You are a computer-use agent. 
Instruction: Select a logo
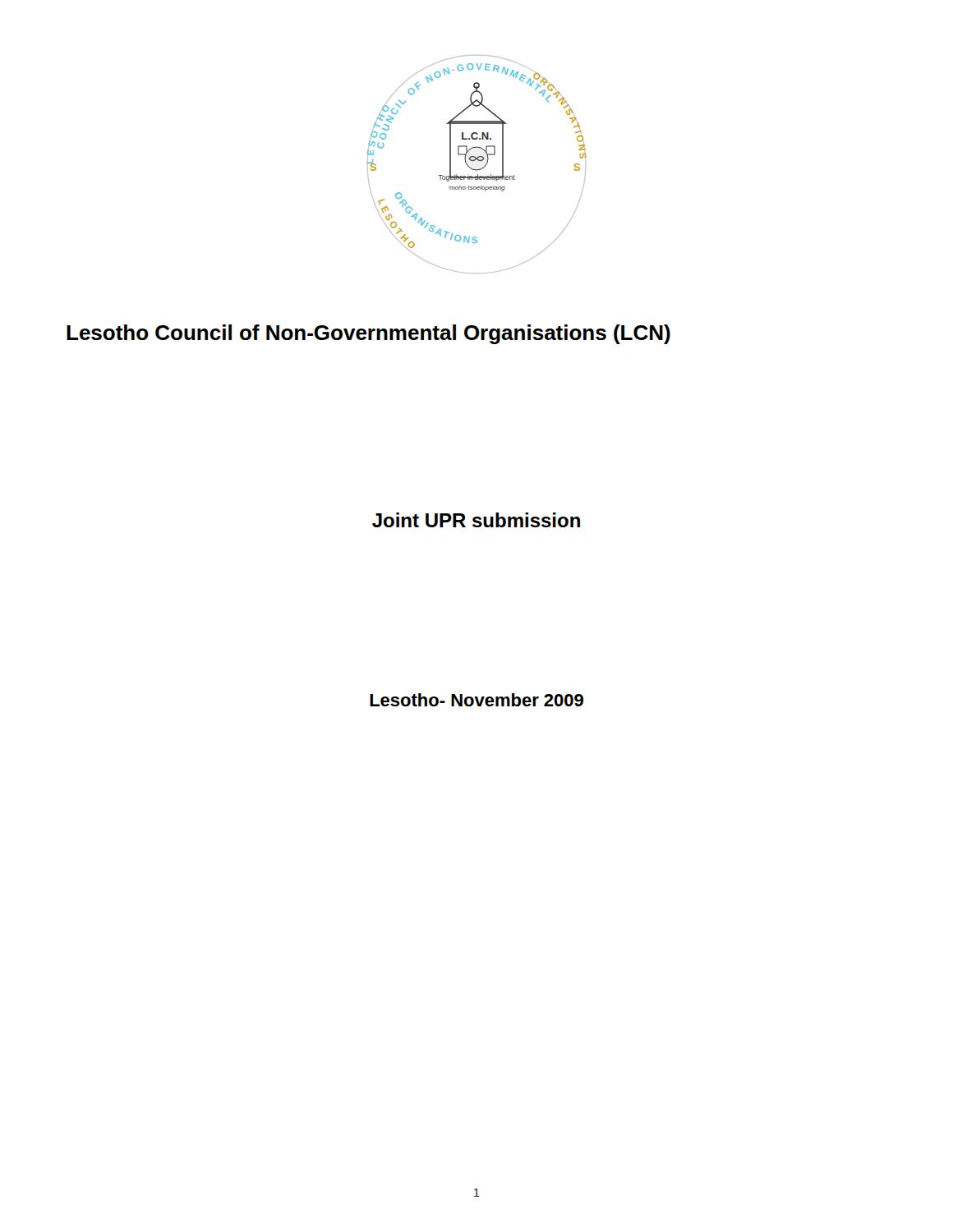coord(476,164)
